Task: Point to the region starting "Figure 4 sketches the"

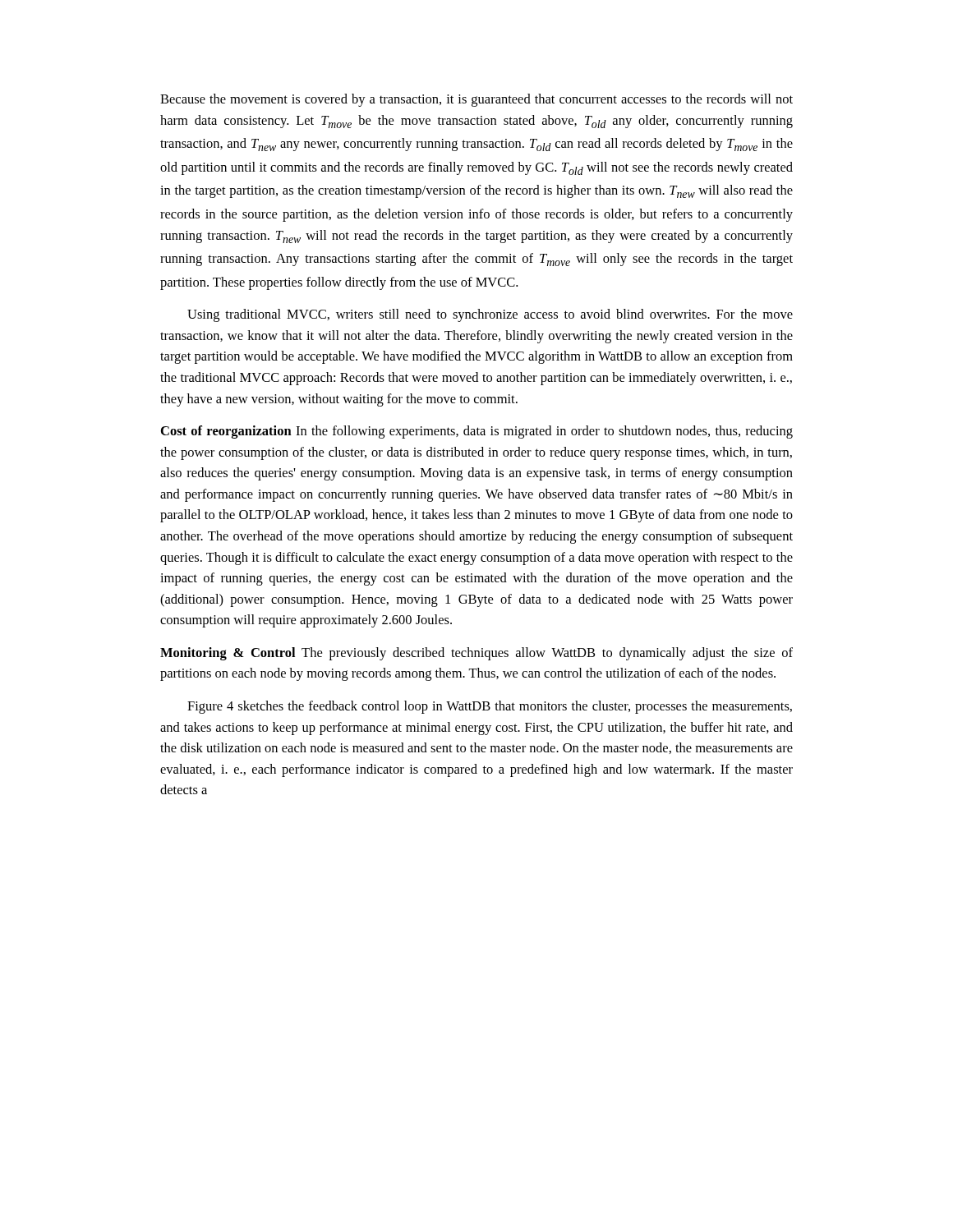Action: pyautogui.click(x=476, y=748)
